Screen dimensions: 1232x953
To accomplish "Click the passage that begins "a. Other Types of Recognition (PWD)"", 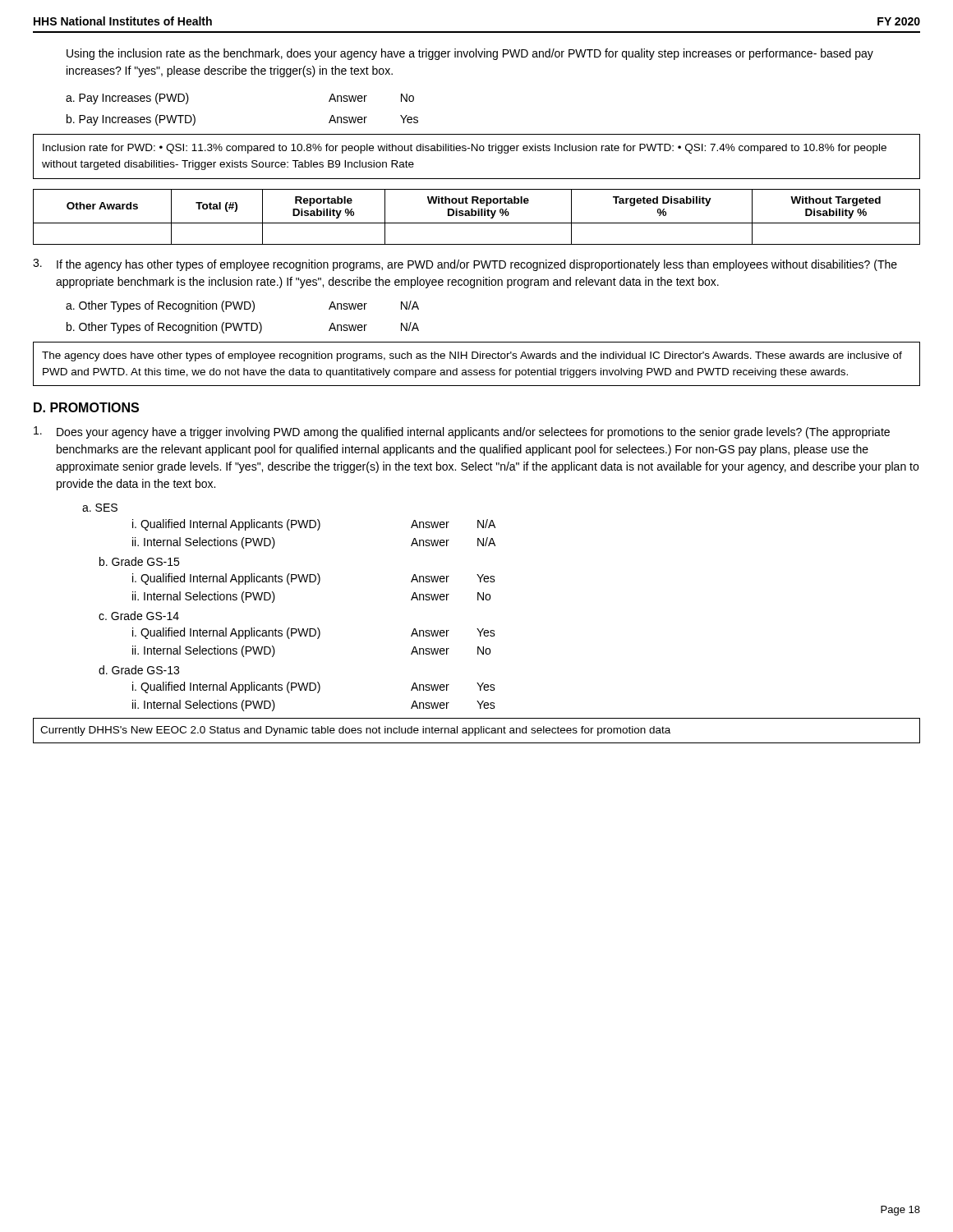I will point(242,305).
